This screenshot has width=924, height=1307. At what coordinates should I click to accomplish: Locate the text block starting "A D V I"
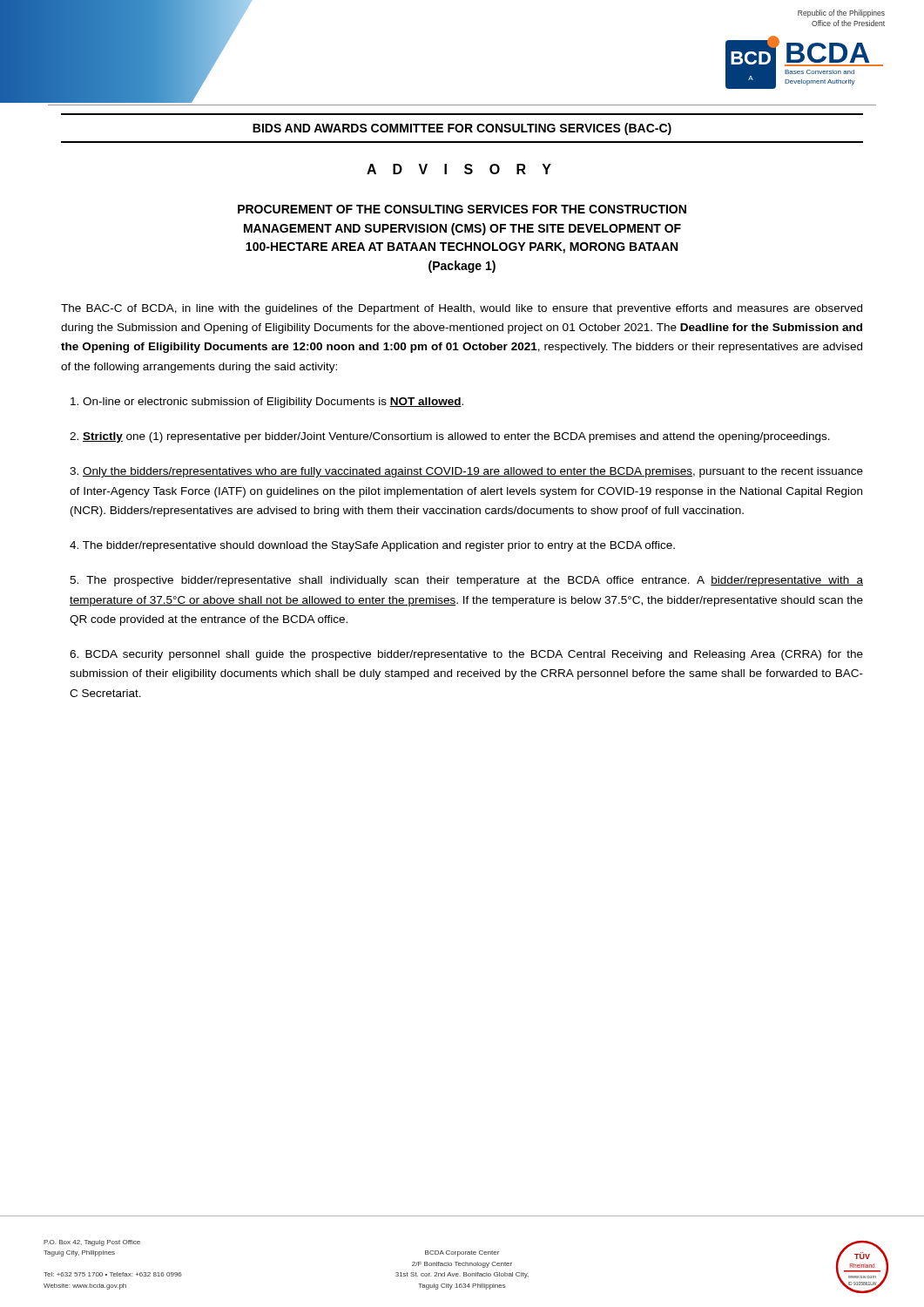point(462,169)
